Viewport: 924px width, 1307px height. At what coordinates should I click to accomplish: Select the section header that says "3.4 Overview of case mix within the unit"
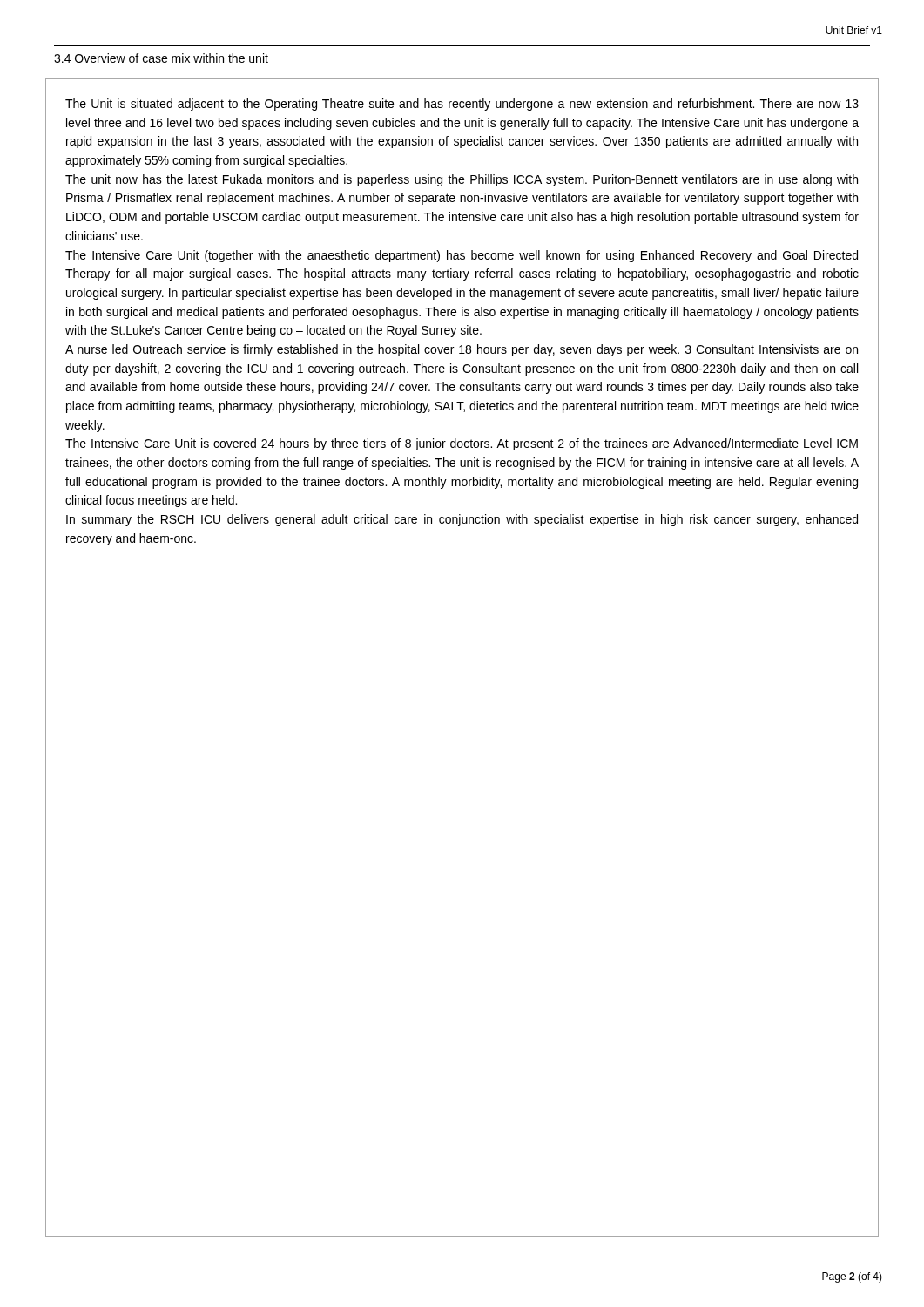pos(462,55)
